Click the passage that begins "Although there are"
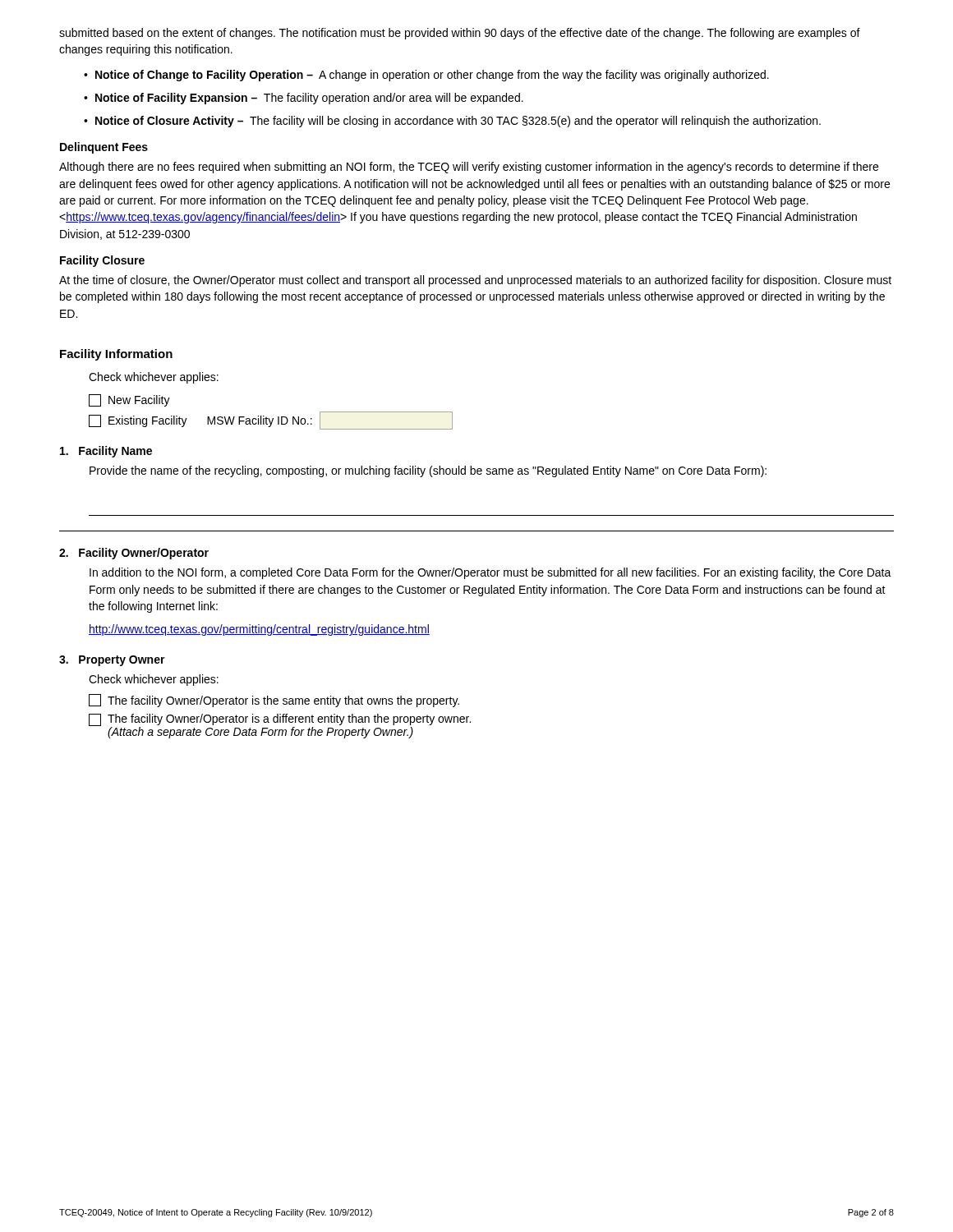Image resolution: width=953 pixels, height=1232 pixels. point(475,200)
